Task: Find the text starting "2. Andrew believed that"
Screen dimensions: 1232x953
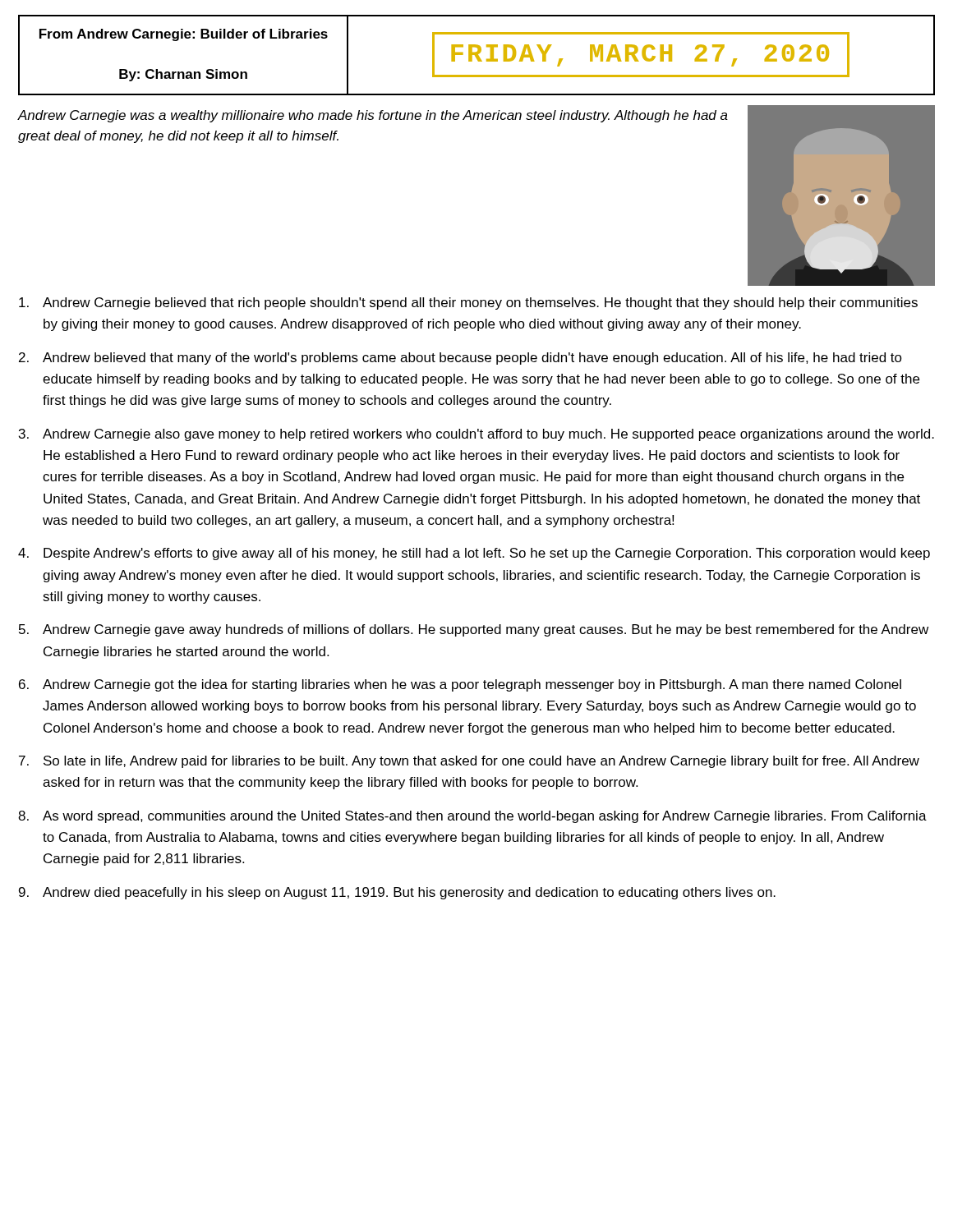Action: point(476,380)
